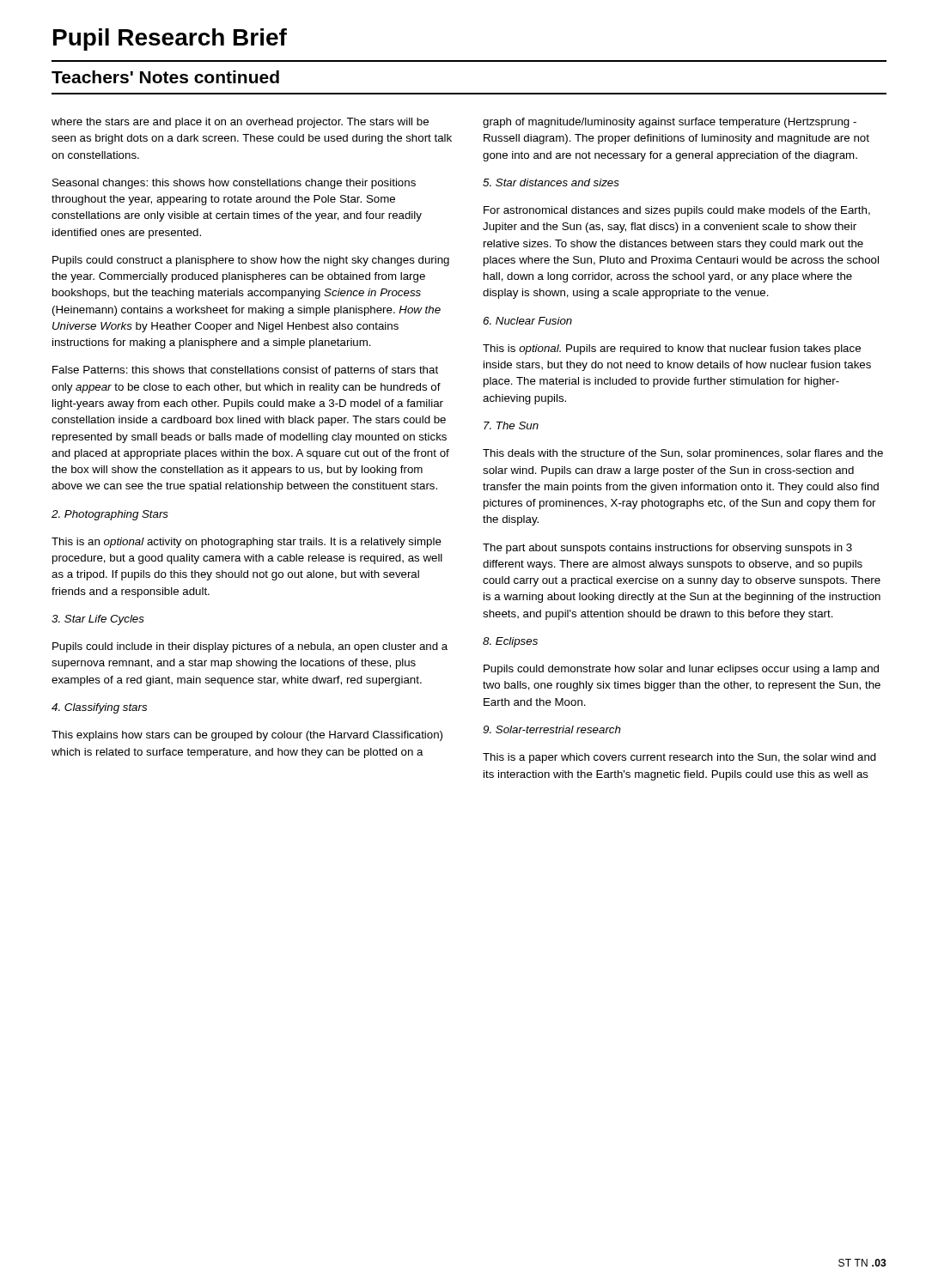Select the section header containing "7. The Sun"
Viewport: 938px width, 1288px height.
(511, 425)
